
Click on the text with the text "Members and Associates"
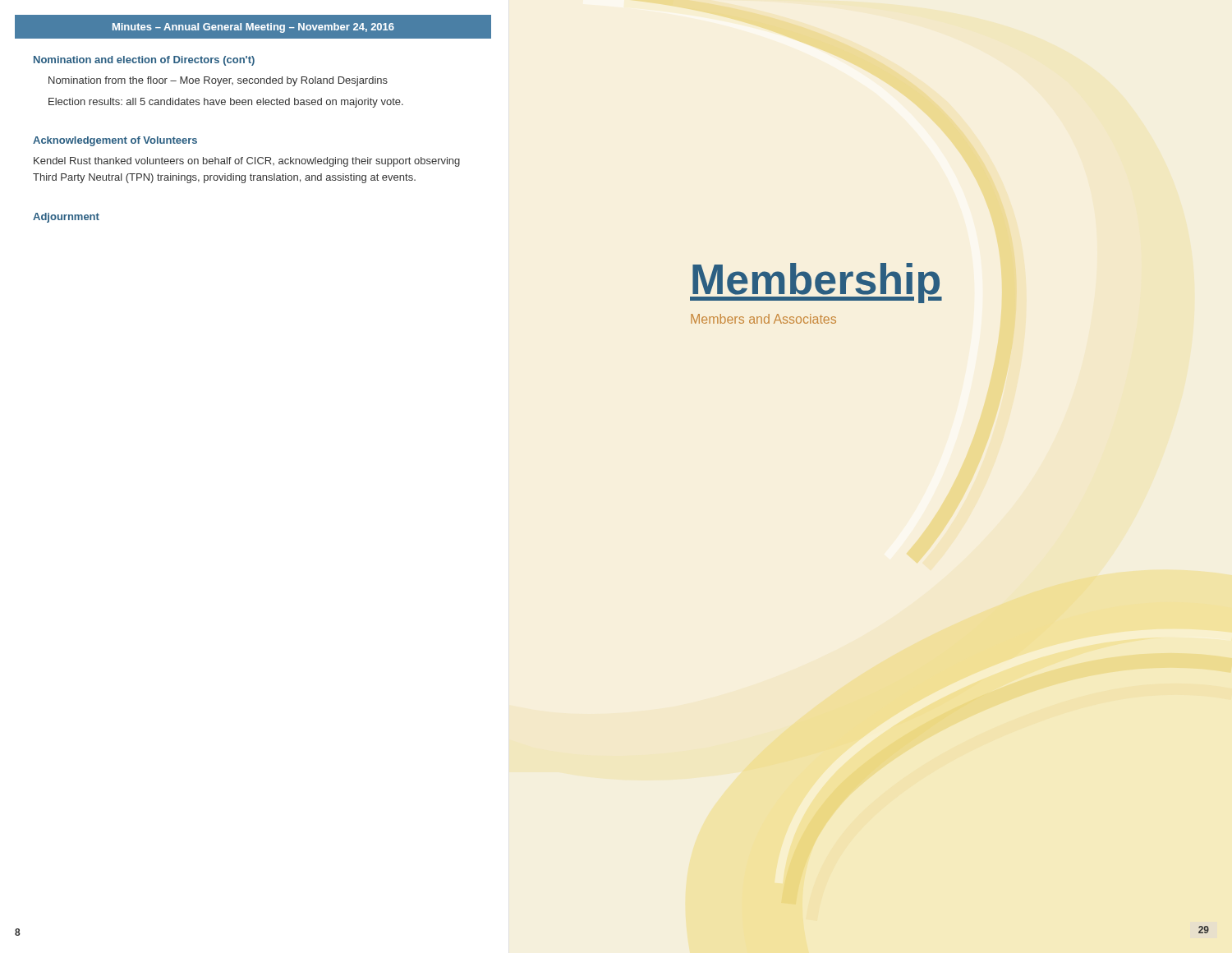763,319
